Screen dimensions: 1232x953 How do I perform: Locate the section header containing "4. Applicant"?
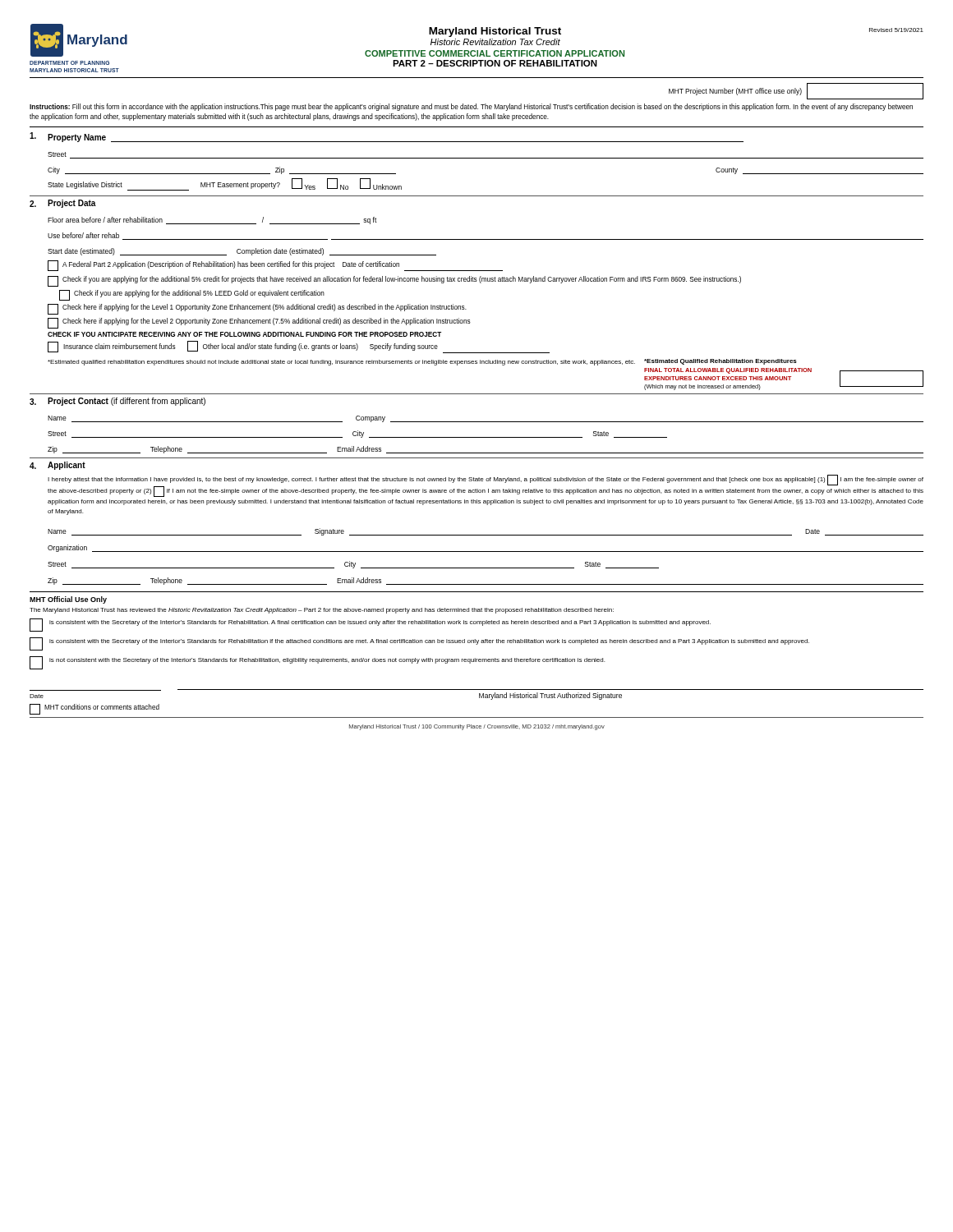click(476, 466)
